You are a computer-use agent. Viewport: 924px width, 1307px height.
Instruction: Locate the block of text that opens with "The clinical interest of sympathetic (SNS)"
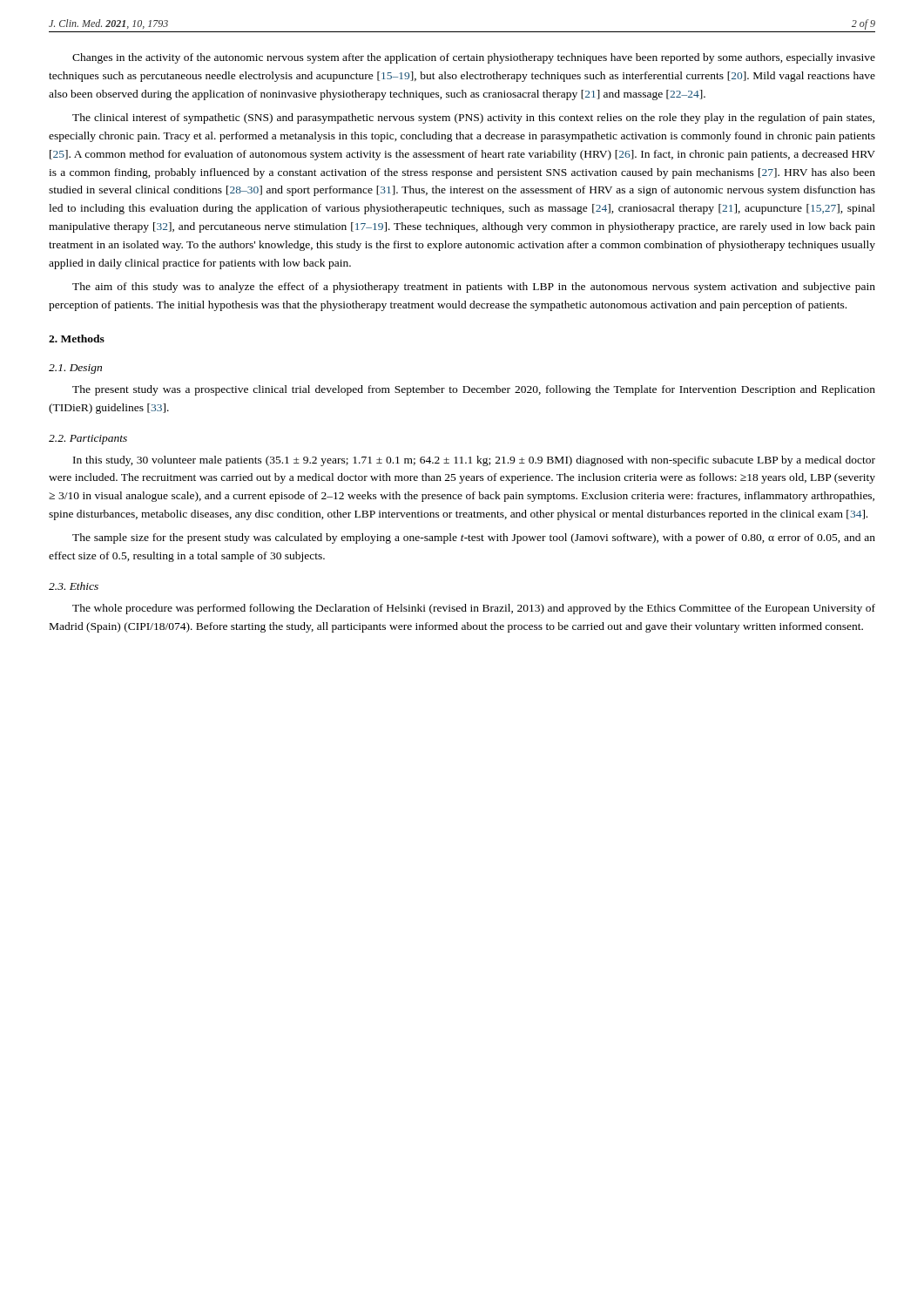click(x=462, y=190)
